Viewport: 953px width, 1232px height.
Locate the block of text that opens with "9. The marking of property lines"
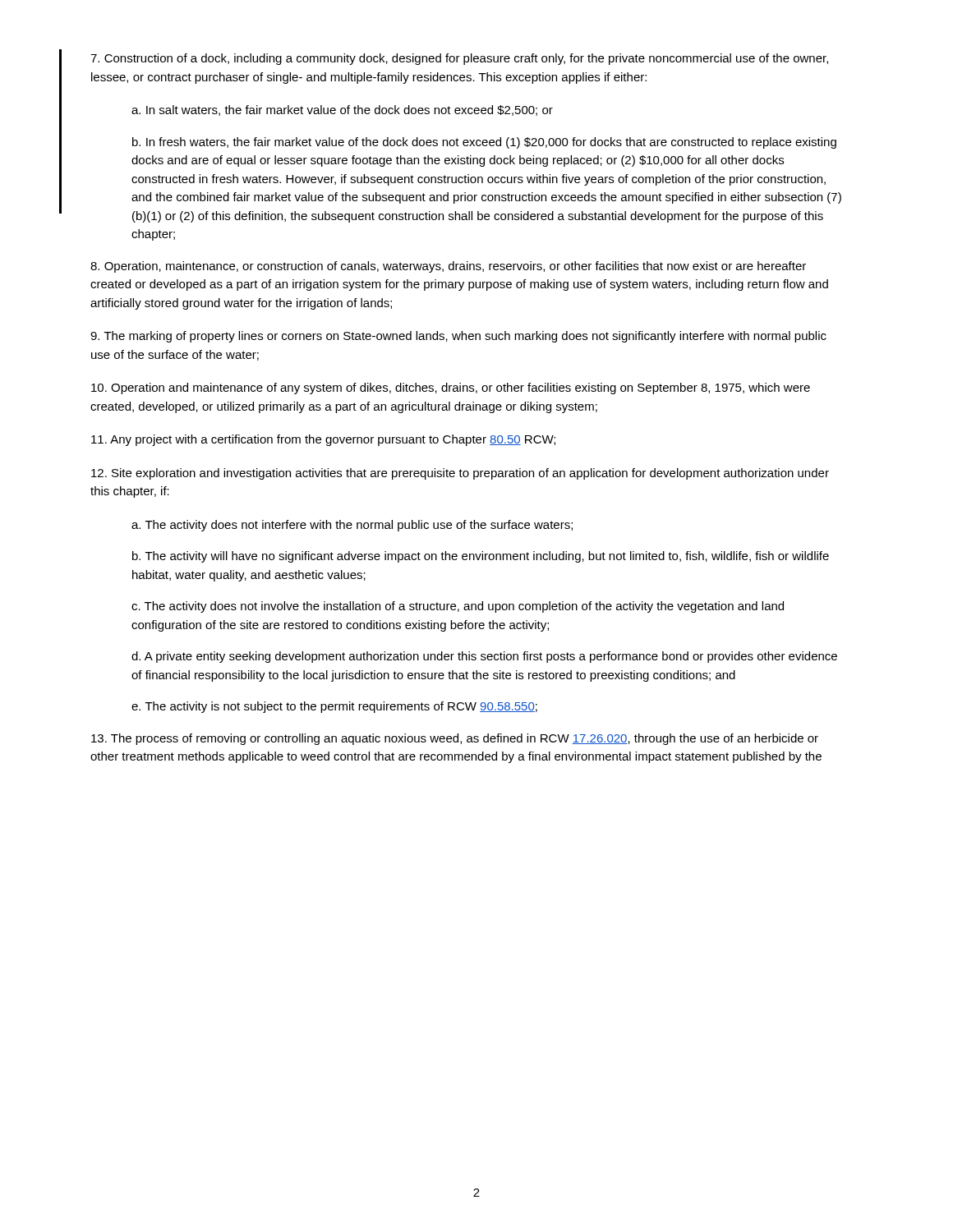click(458, 345)
